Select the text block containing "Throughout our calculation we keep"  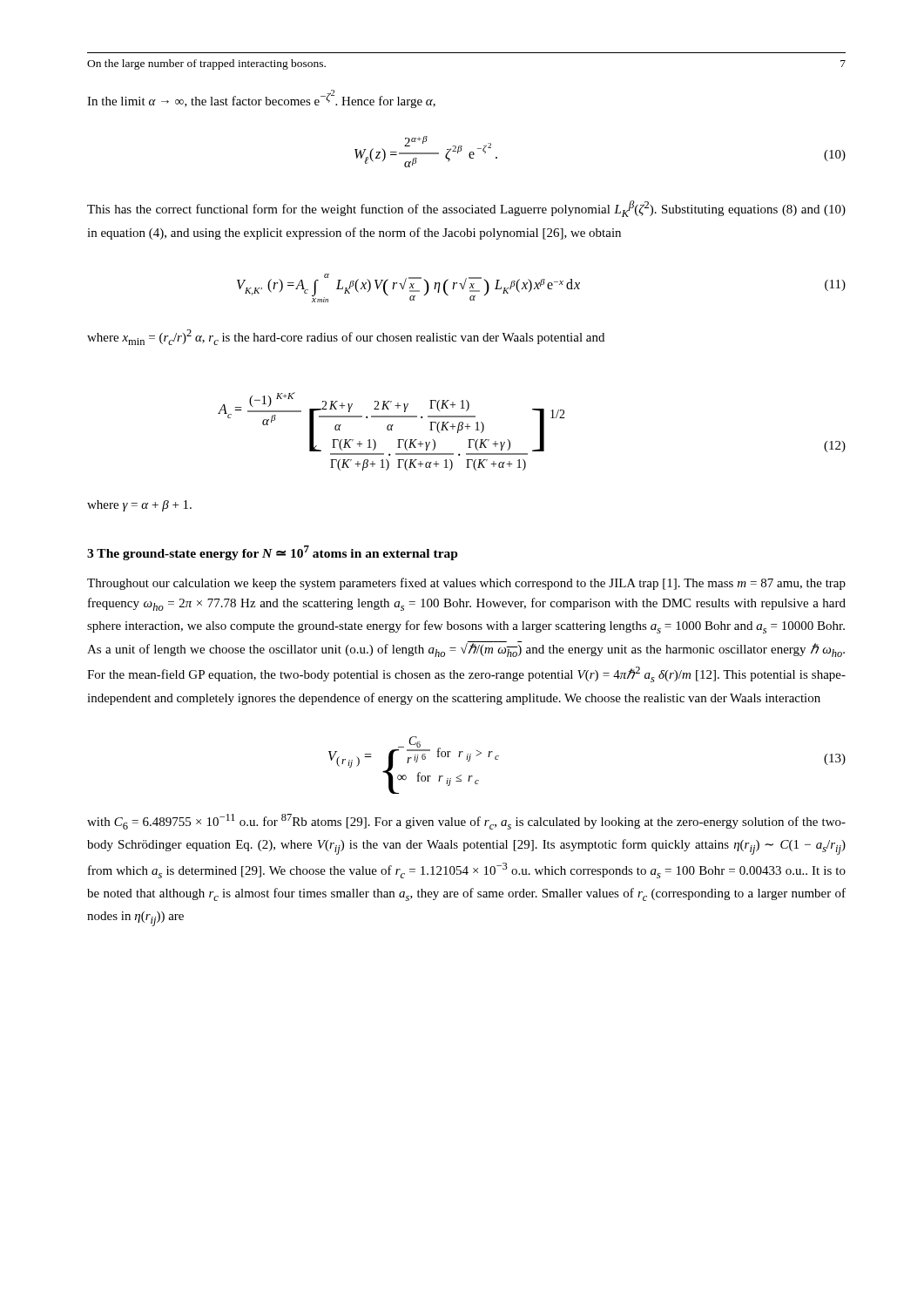point(466,640)
